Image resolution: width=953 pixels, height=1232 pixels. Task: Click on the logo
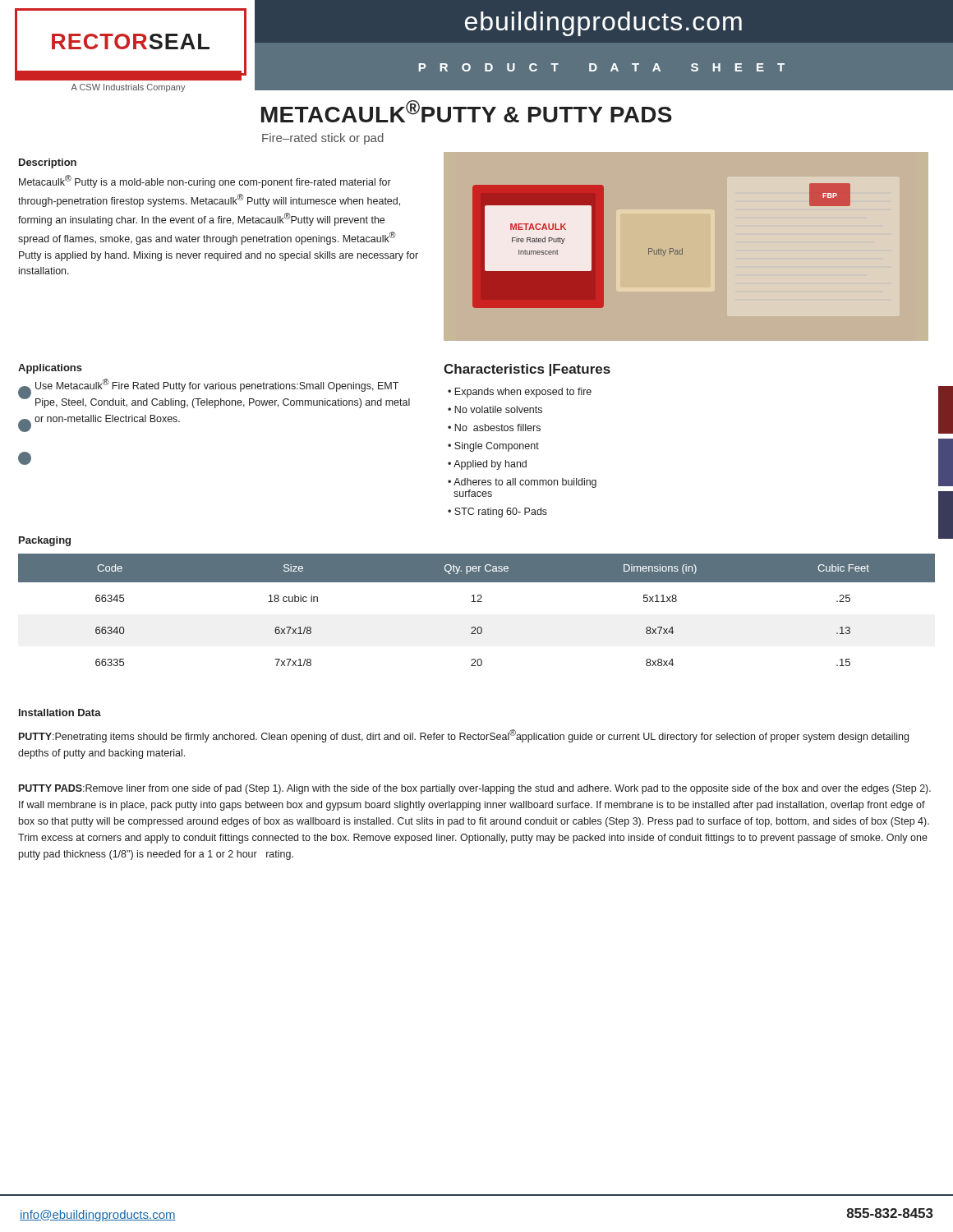click(x=131, y=42)
